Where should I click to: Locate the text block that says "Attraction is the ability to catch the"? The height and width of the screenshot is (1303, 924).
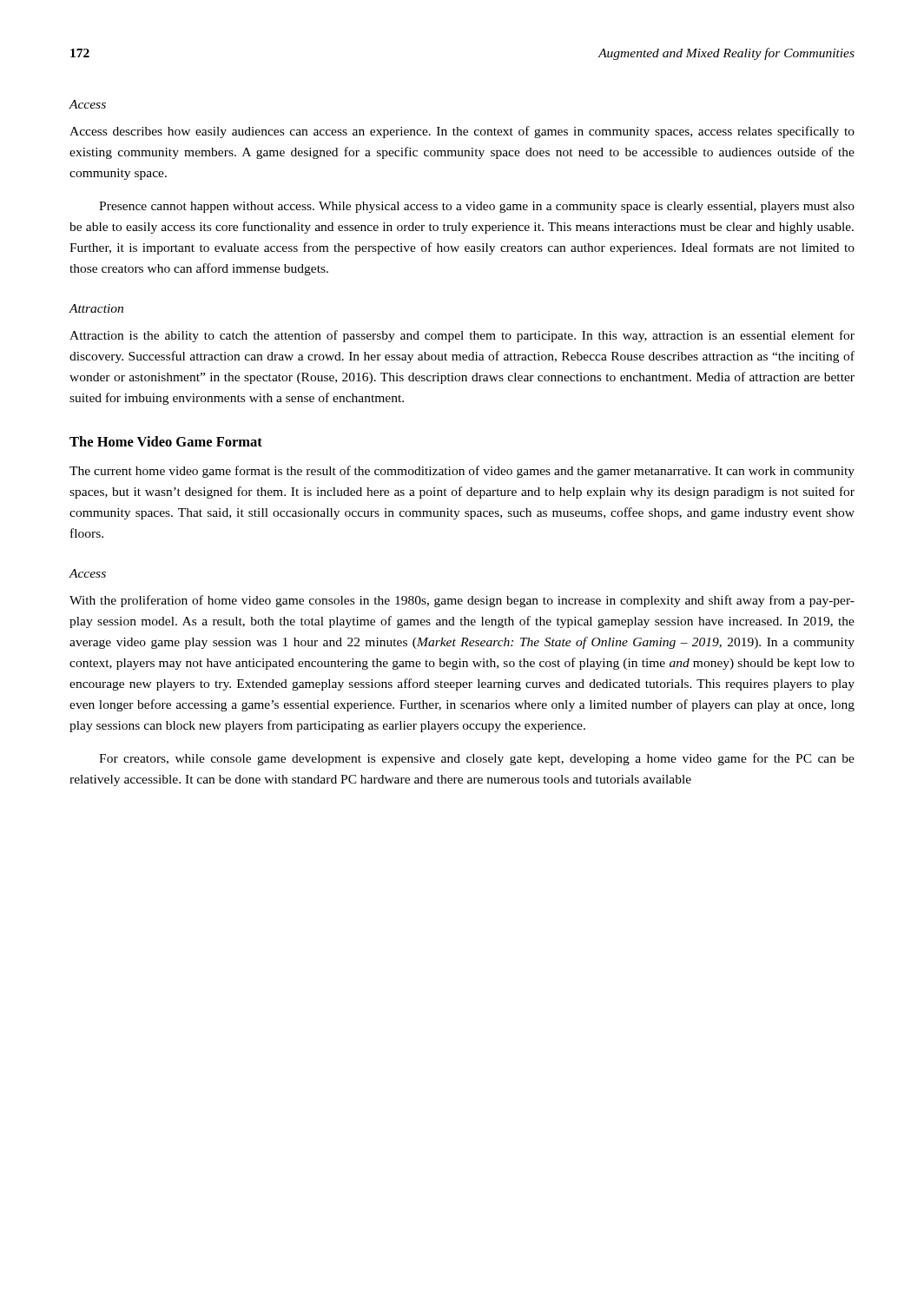click(462, 367)
